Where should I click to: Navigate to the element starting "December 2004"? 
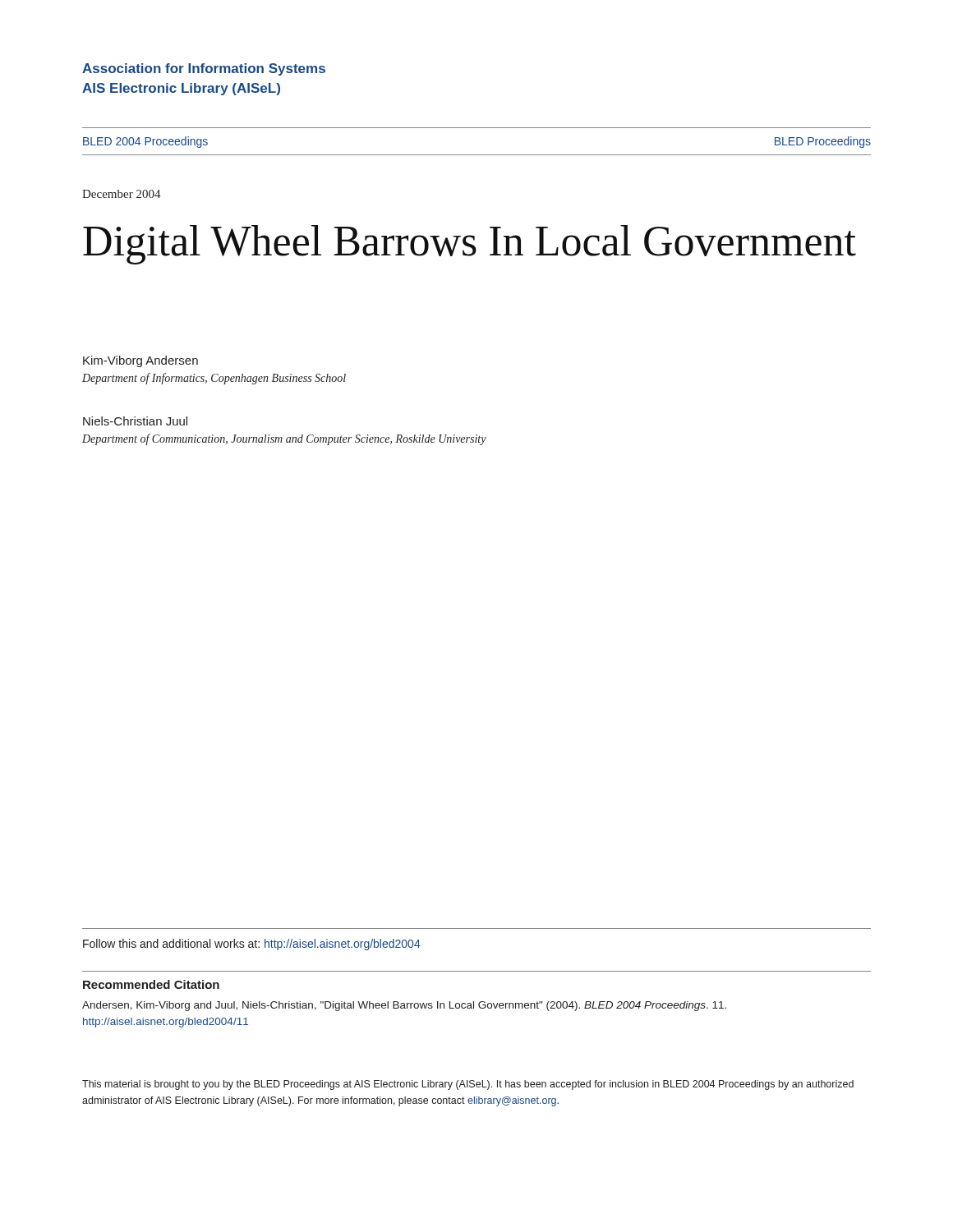point(121,194)
